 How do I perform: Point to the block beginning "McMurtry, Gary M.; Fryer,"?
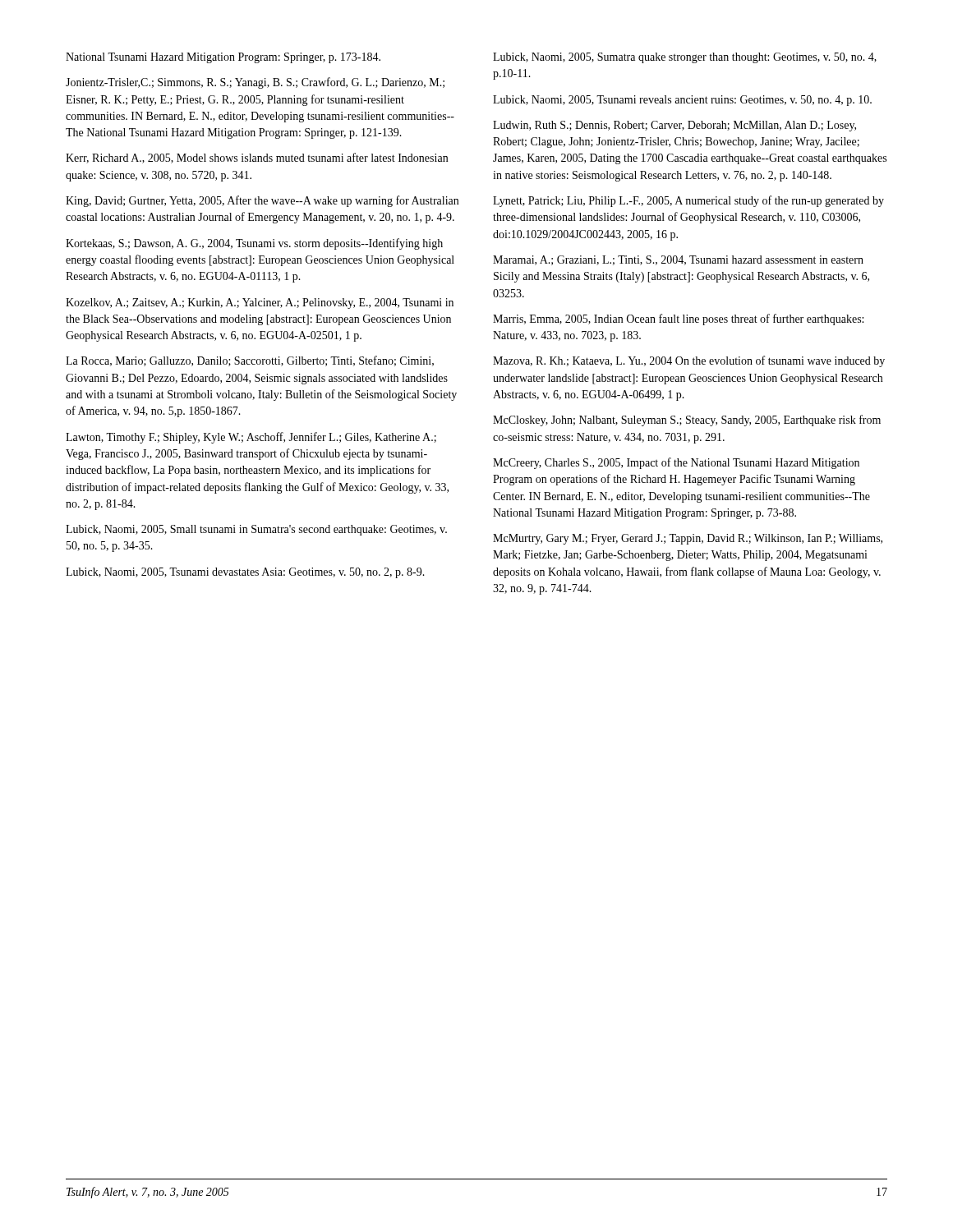coord(688,564)
